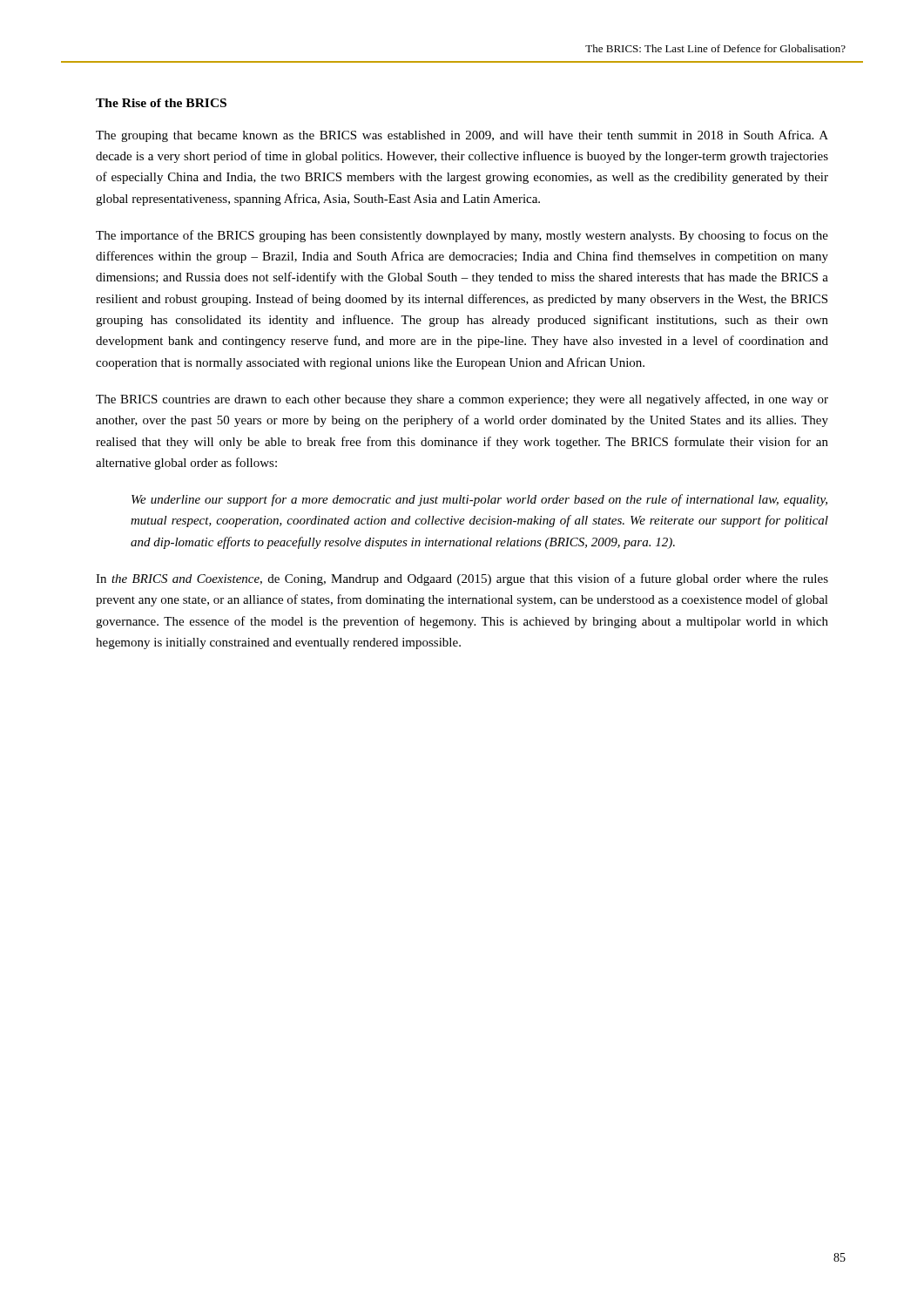Screen dimensions: 1307x924
Task: Where is the passage that starts "The importance of"?
Action: pyautogui.click(x=462, y=299)
